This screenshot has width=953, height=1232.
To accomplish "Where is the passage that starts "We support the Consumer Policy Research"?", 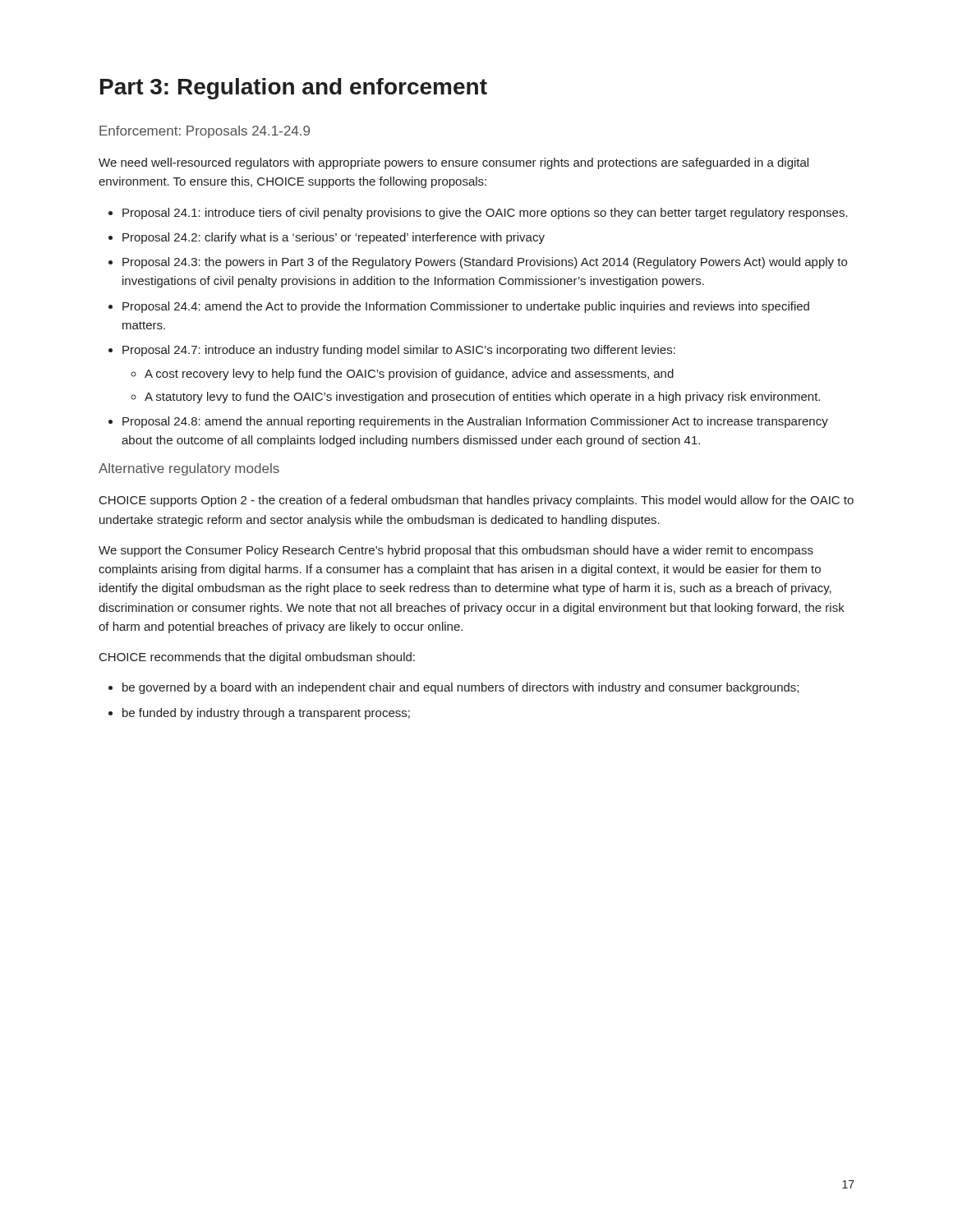I will click(x=471, y=588).
